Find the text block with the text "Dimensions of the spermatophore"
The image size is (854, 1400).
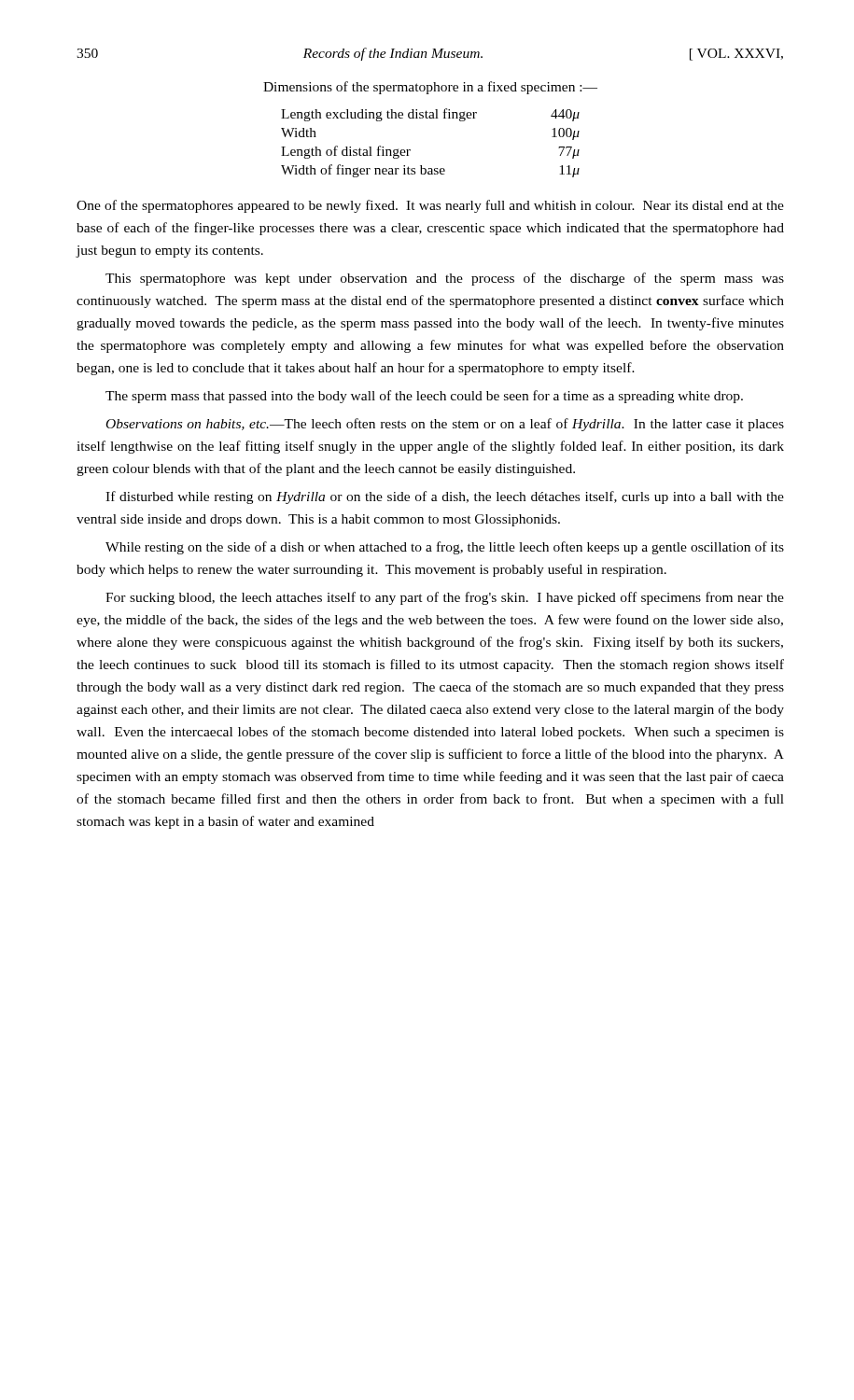click(x=430, y=86)
